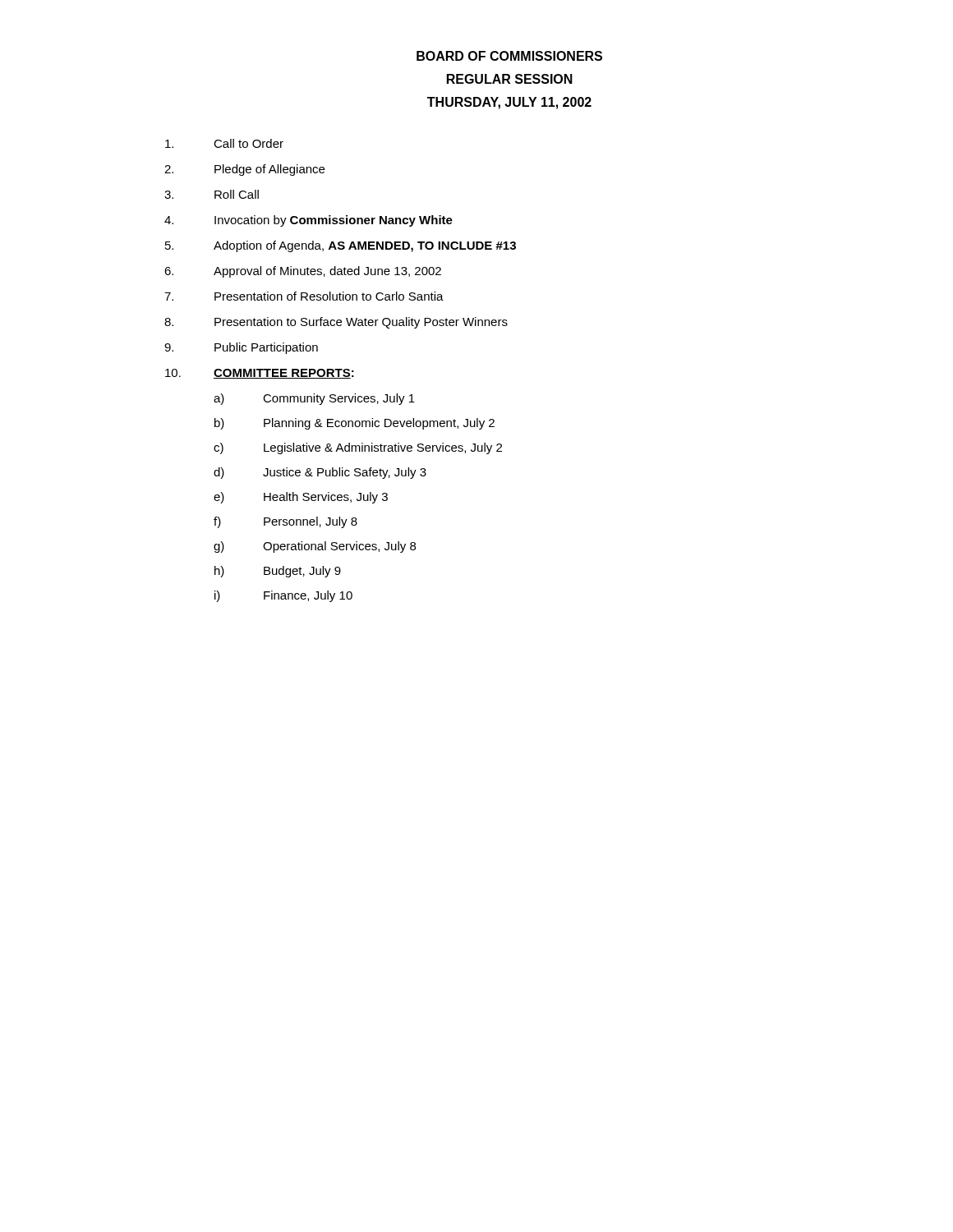Where does it say "h) Budget, July 9"?
Screen dimensions: 1232x953
(278, 572)
